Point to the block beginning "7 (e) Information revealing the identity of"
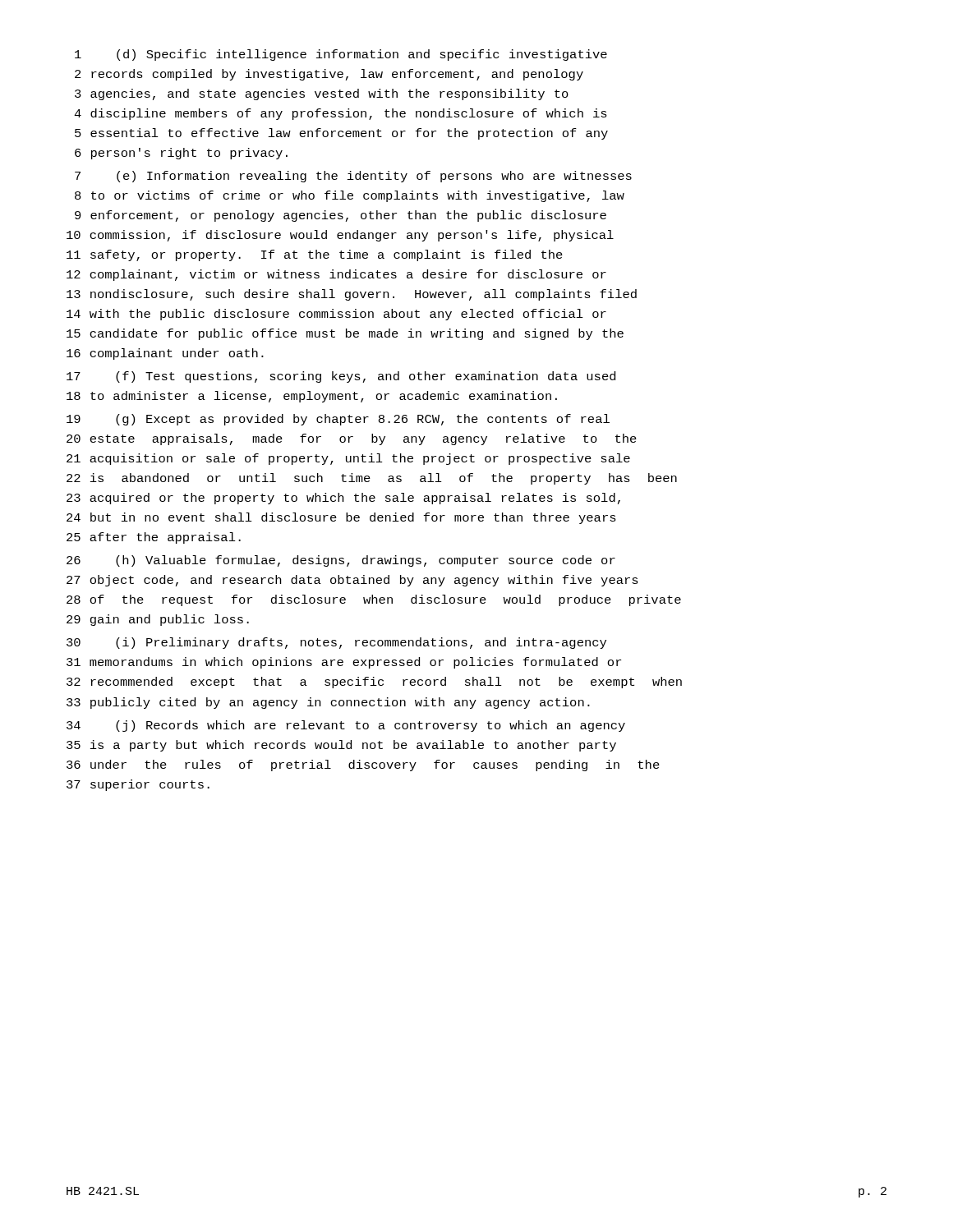953x1232 pixels. 352,265
